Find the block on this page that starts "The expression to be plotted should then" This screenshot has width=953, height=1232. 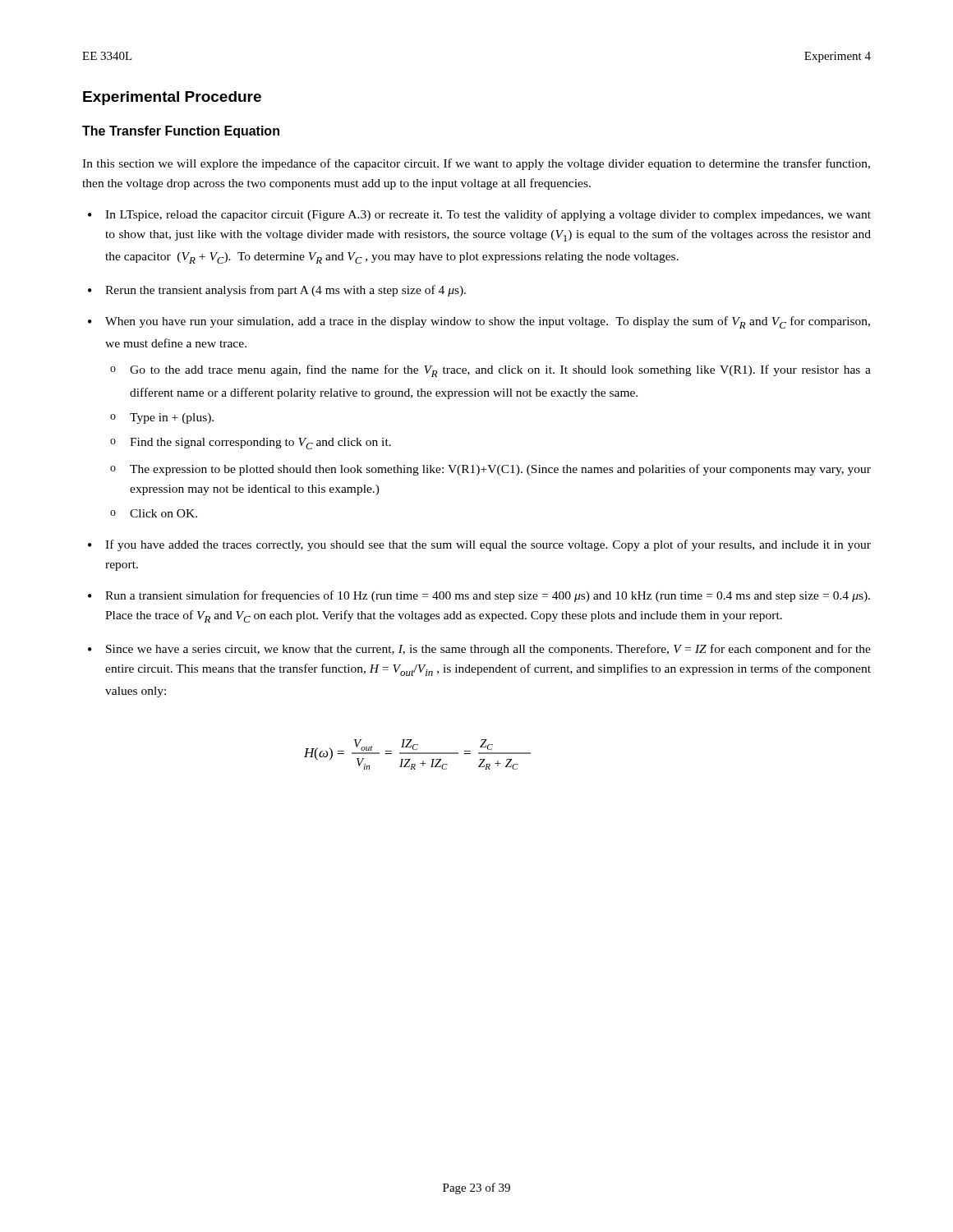(x=500, y=478)
